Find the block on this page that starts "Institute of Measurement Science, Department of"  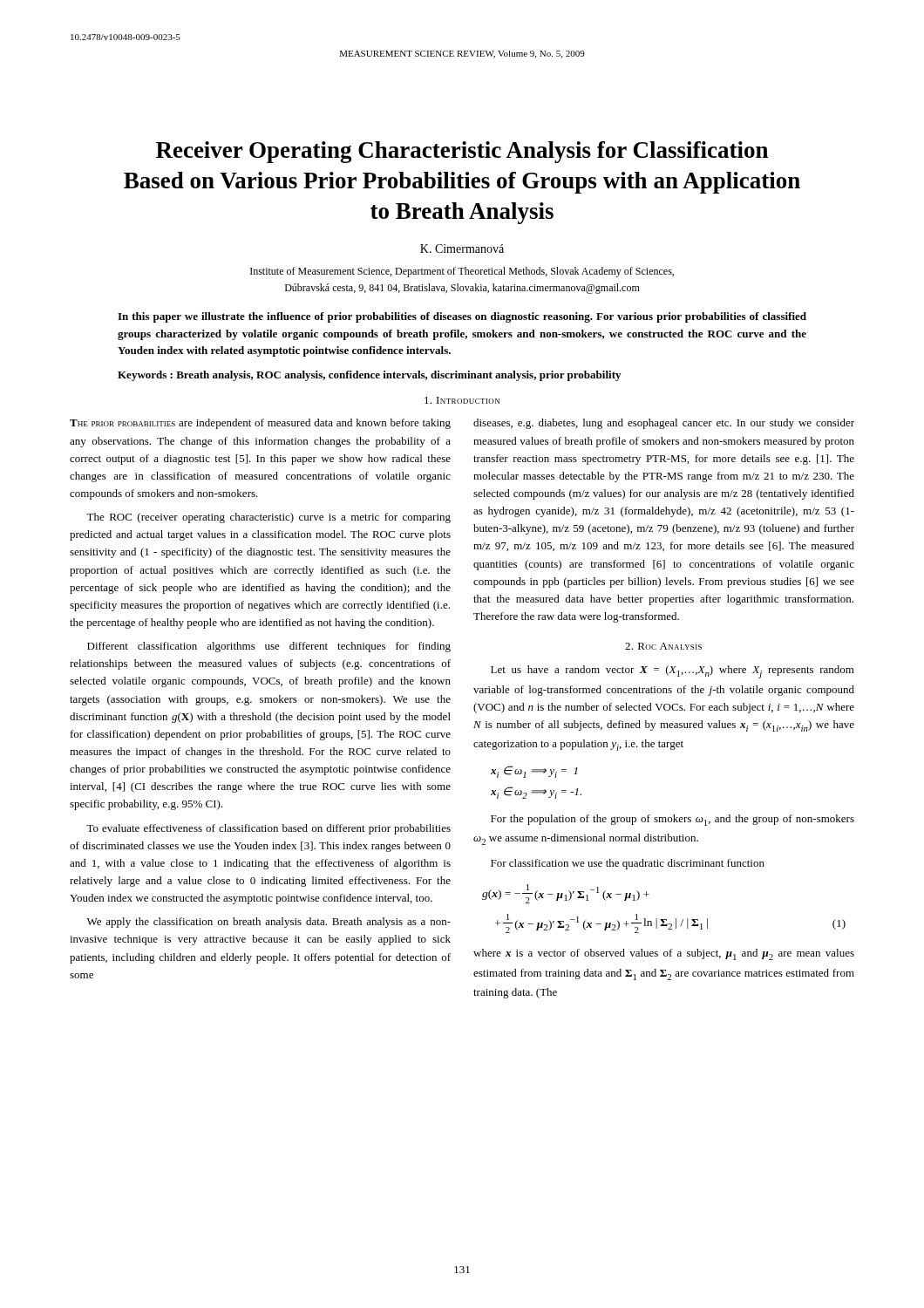462,280
